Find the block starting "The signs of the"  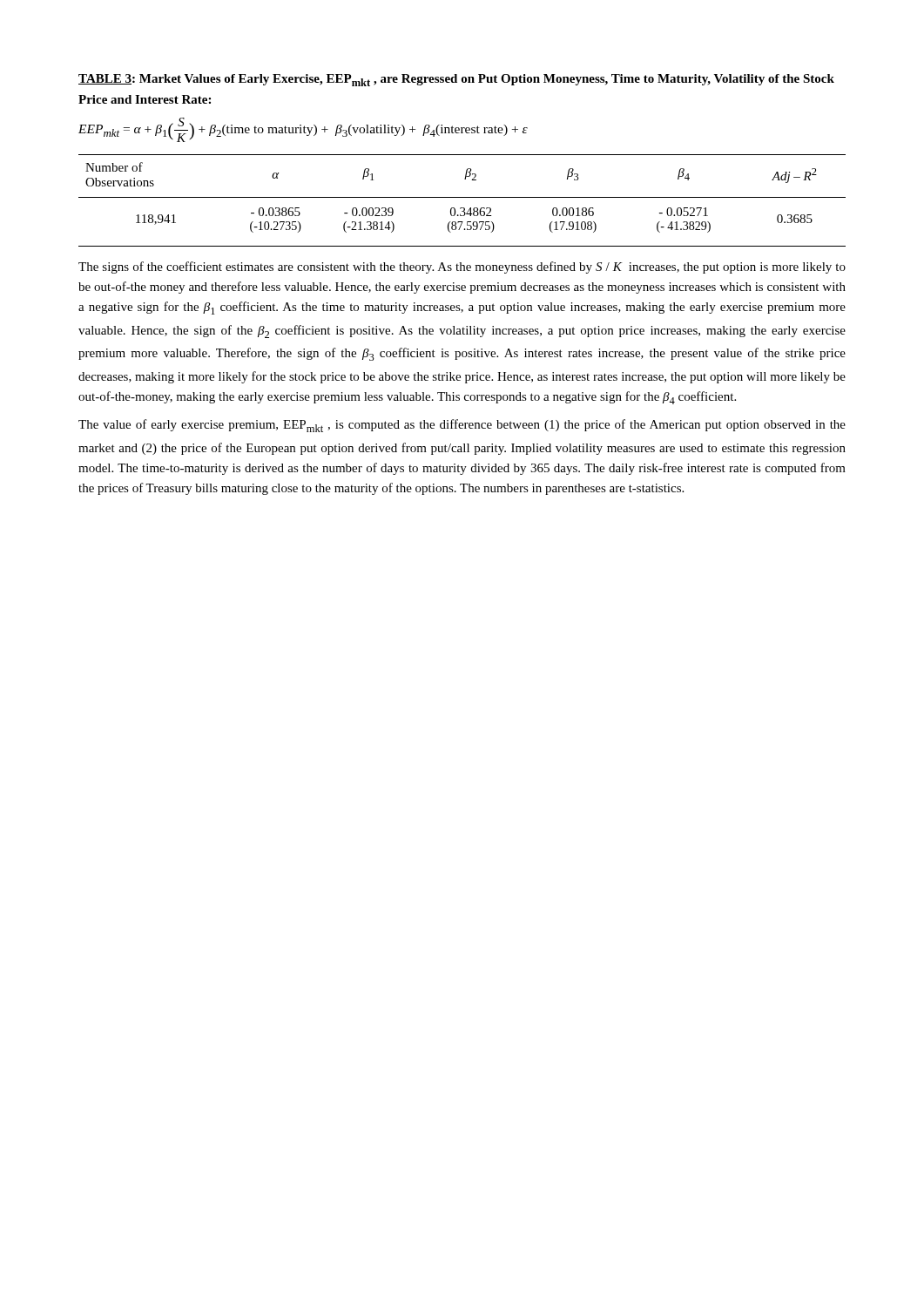462,333
